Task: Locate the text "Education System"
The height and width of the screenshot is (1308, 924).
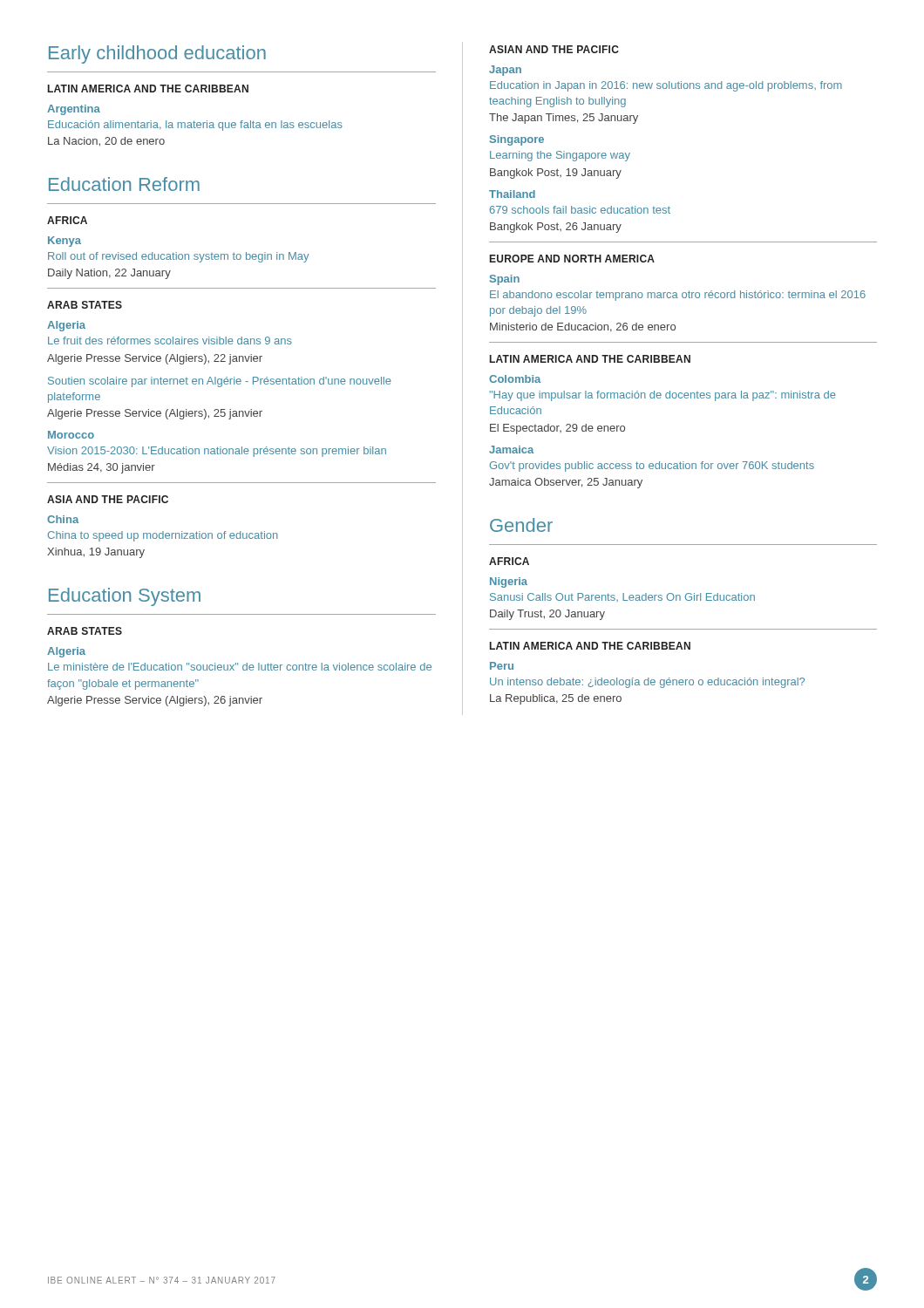Action: (125, 597)
